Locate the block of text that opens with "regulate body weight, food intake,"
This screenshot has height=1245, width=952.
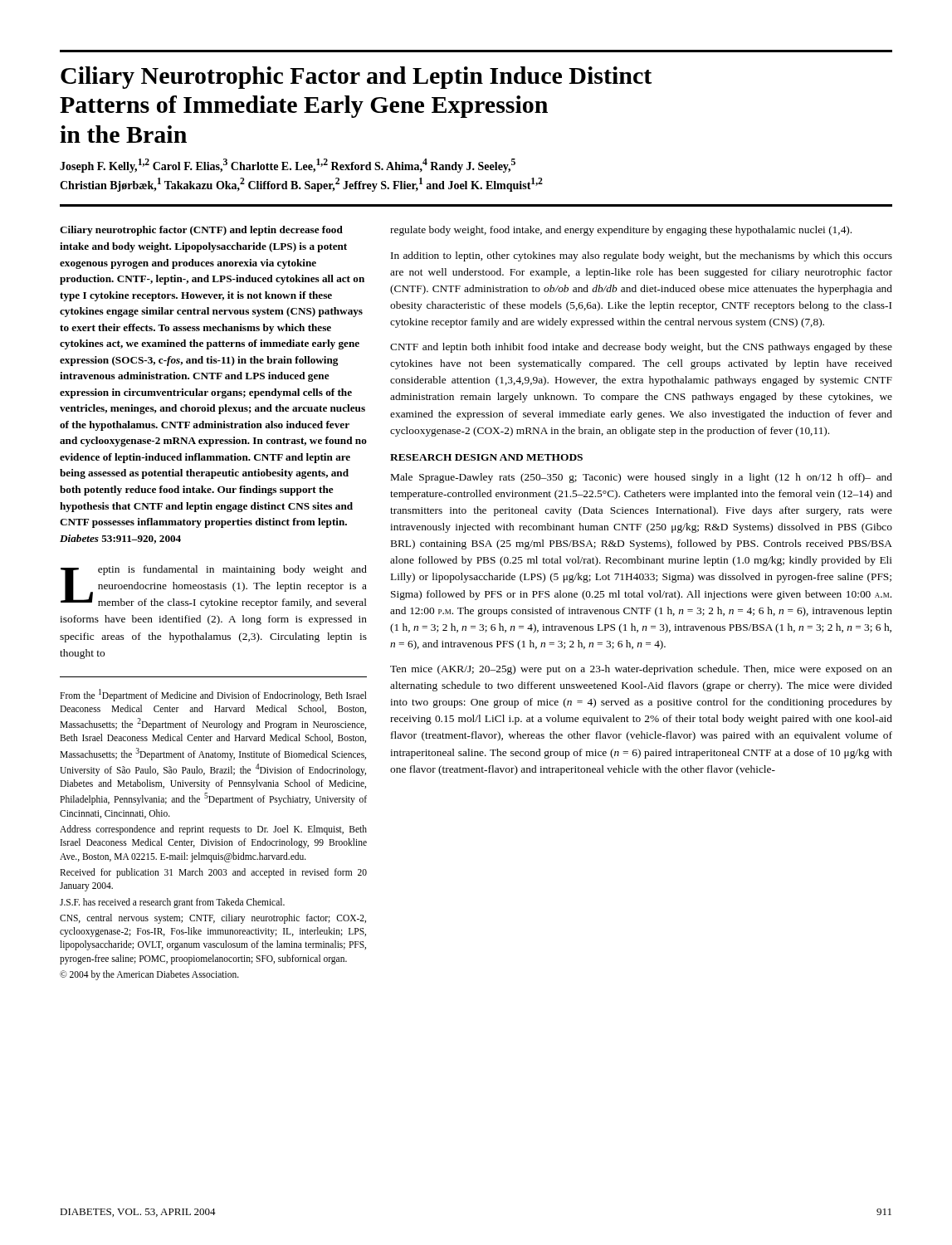tap(621, 230)
